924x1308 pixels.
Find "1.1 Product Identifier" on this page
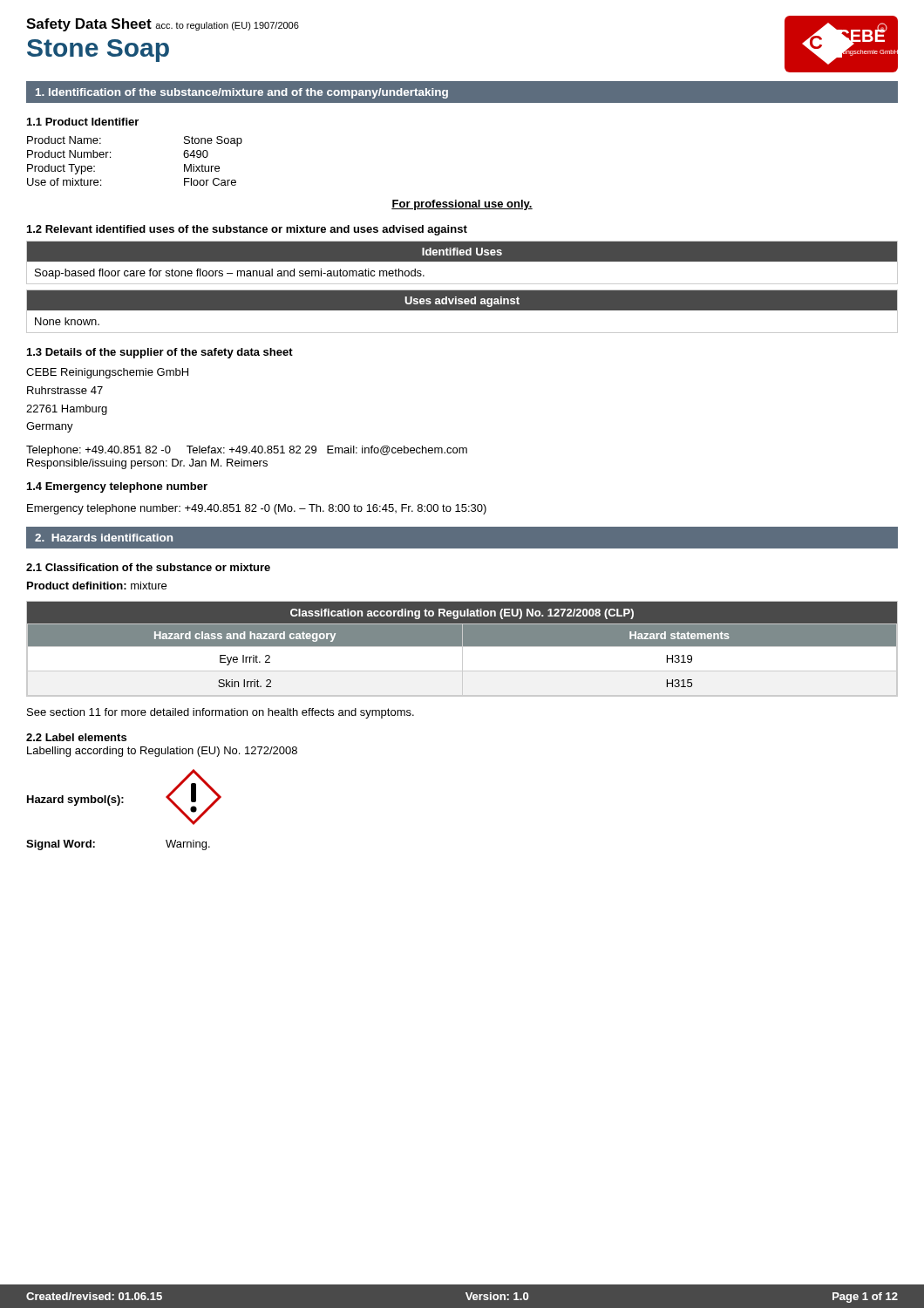[83, 122]
